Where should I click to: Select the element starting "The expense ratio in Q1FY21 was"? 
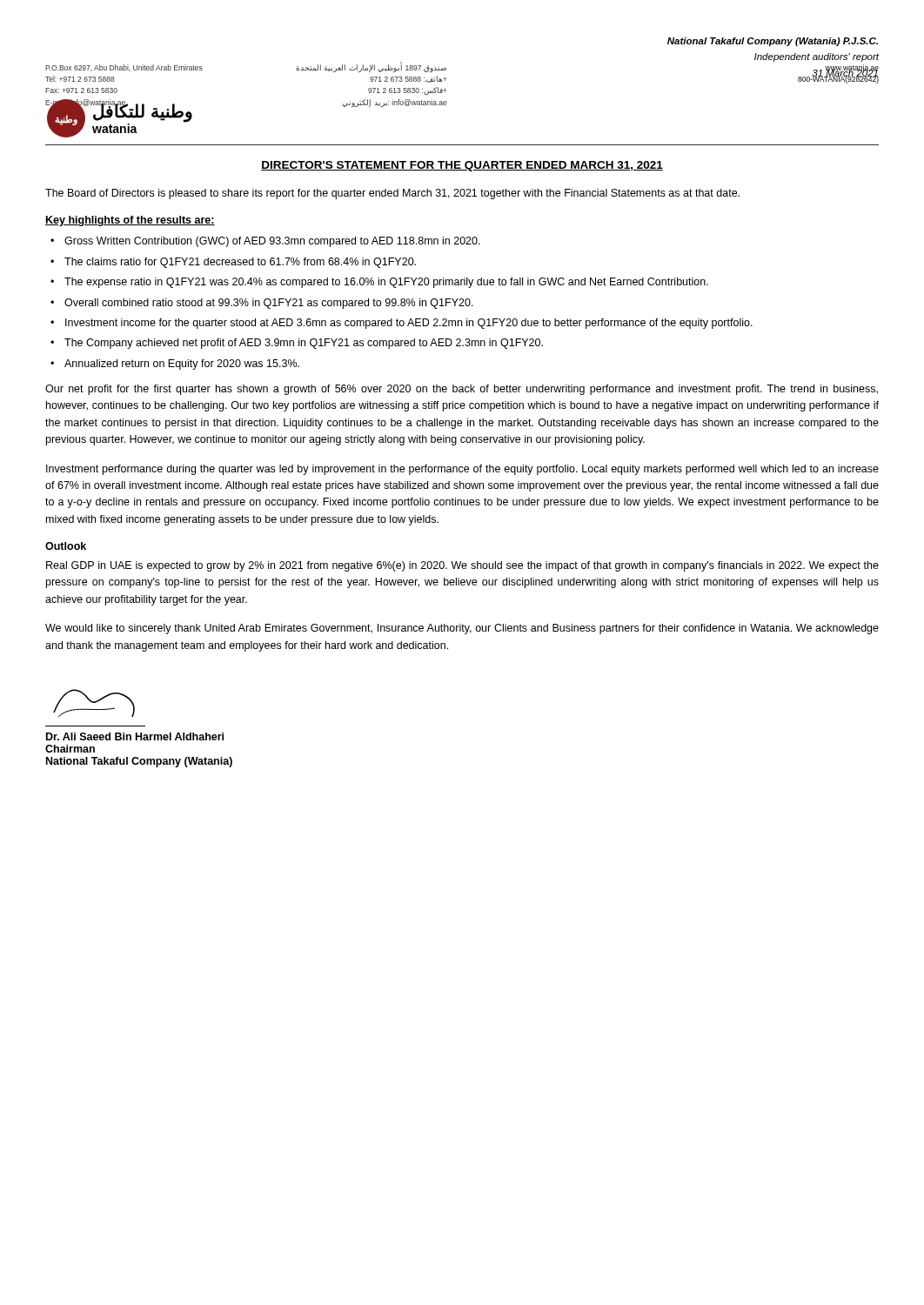coord(387,282)
